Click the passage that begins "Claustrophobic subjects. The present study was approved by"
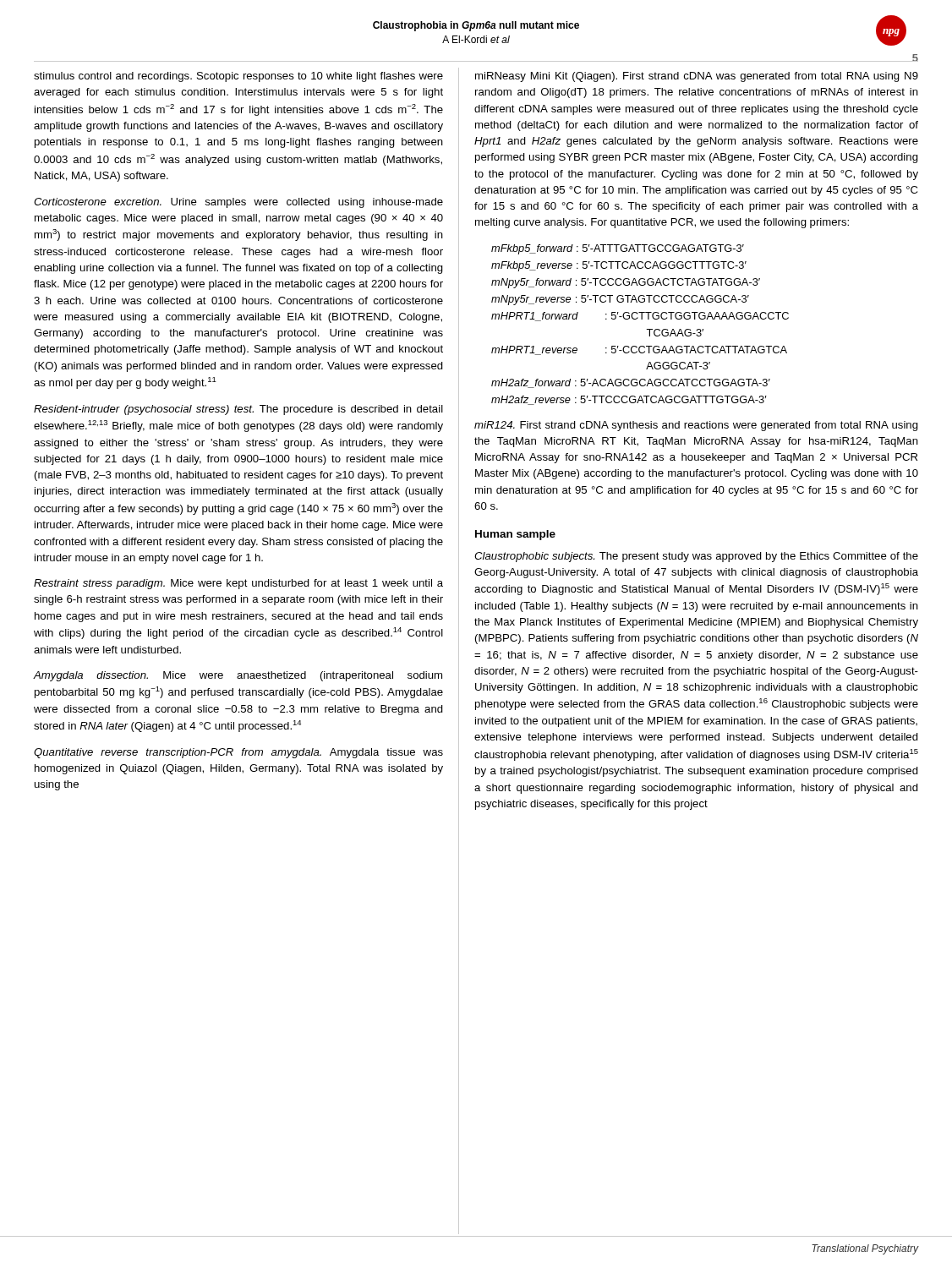952x1268 pixels. click(696, 679)
